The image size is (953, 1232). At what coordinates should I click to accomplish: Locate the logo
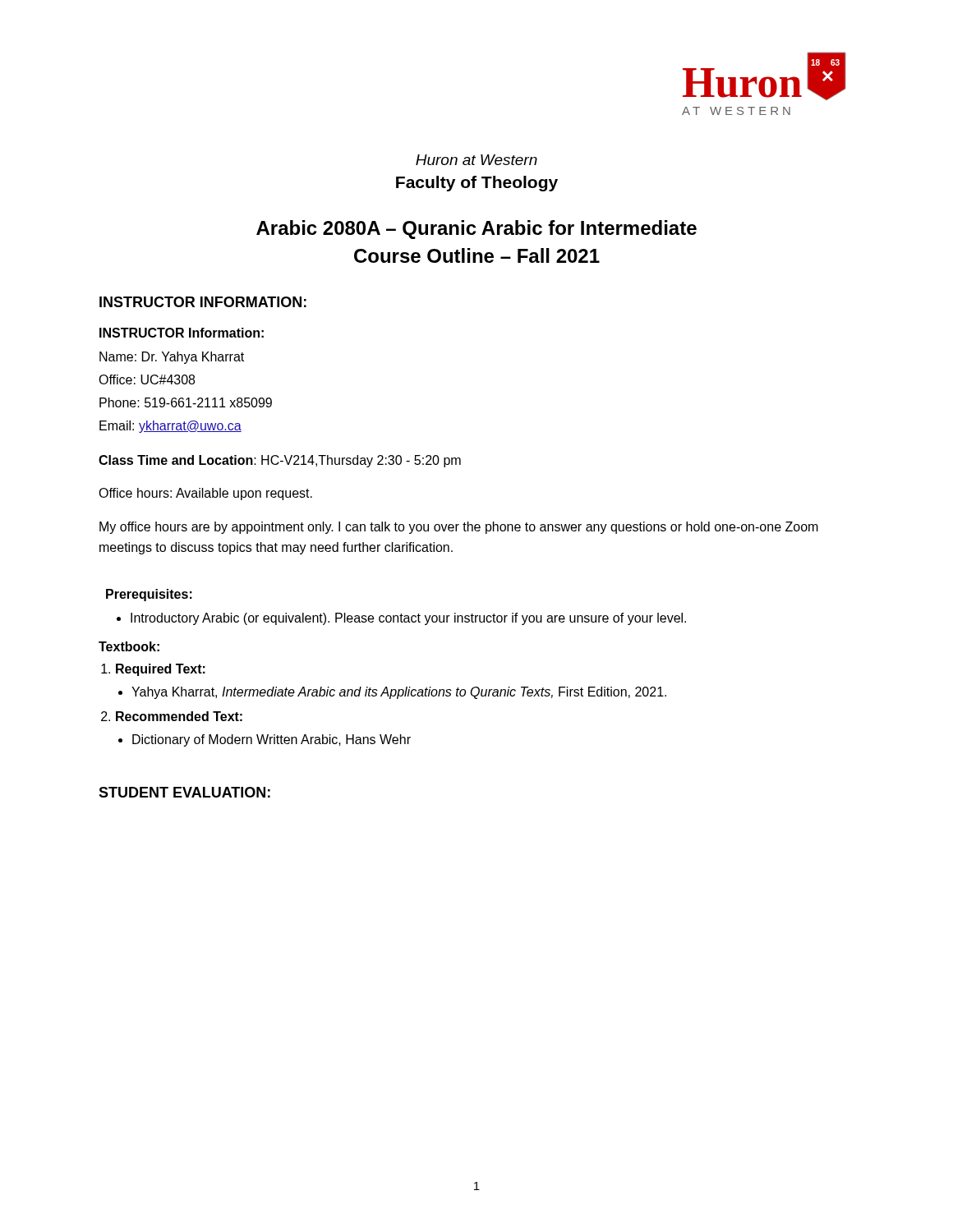click(x=476, y=88)
